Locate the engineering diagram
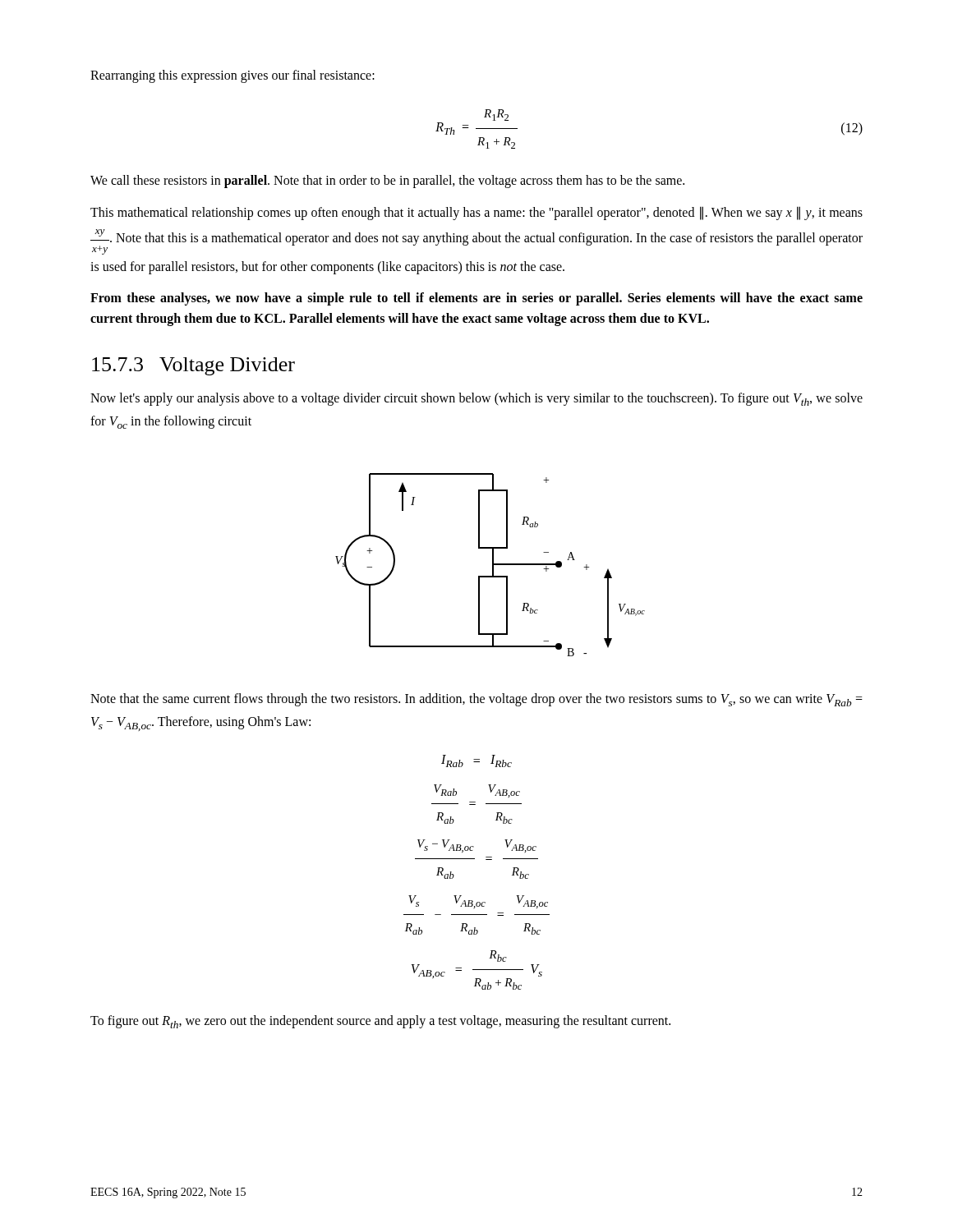Screen dimensions: 1232x953 (476, 562)
